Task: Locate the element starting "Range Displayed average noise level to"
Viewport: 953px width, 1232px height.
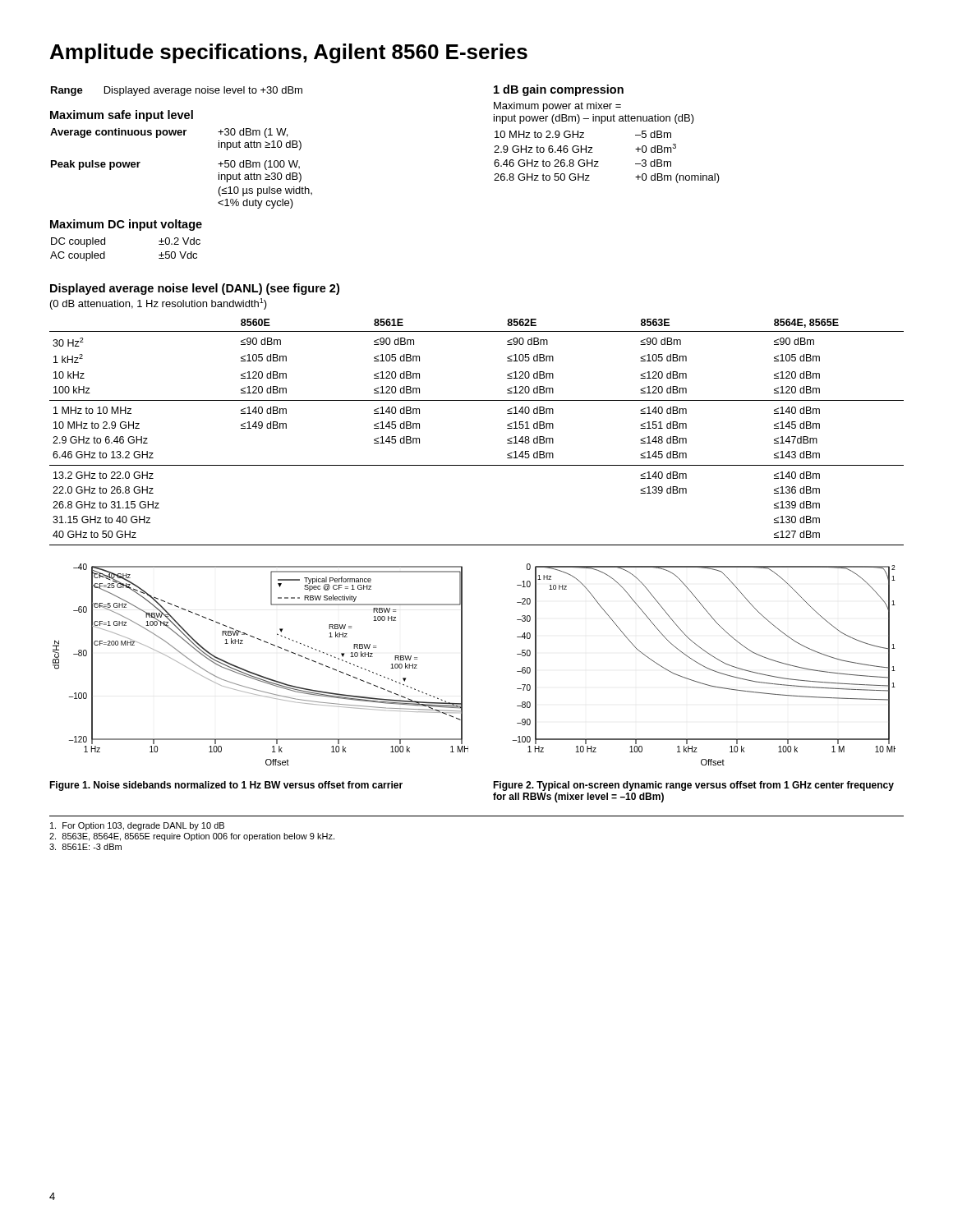Action: [177, 90]
